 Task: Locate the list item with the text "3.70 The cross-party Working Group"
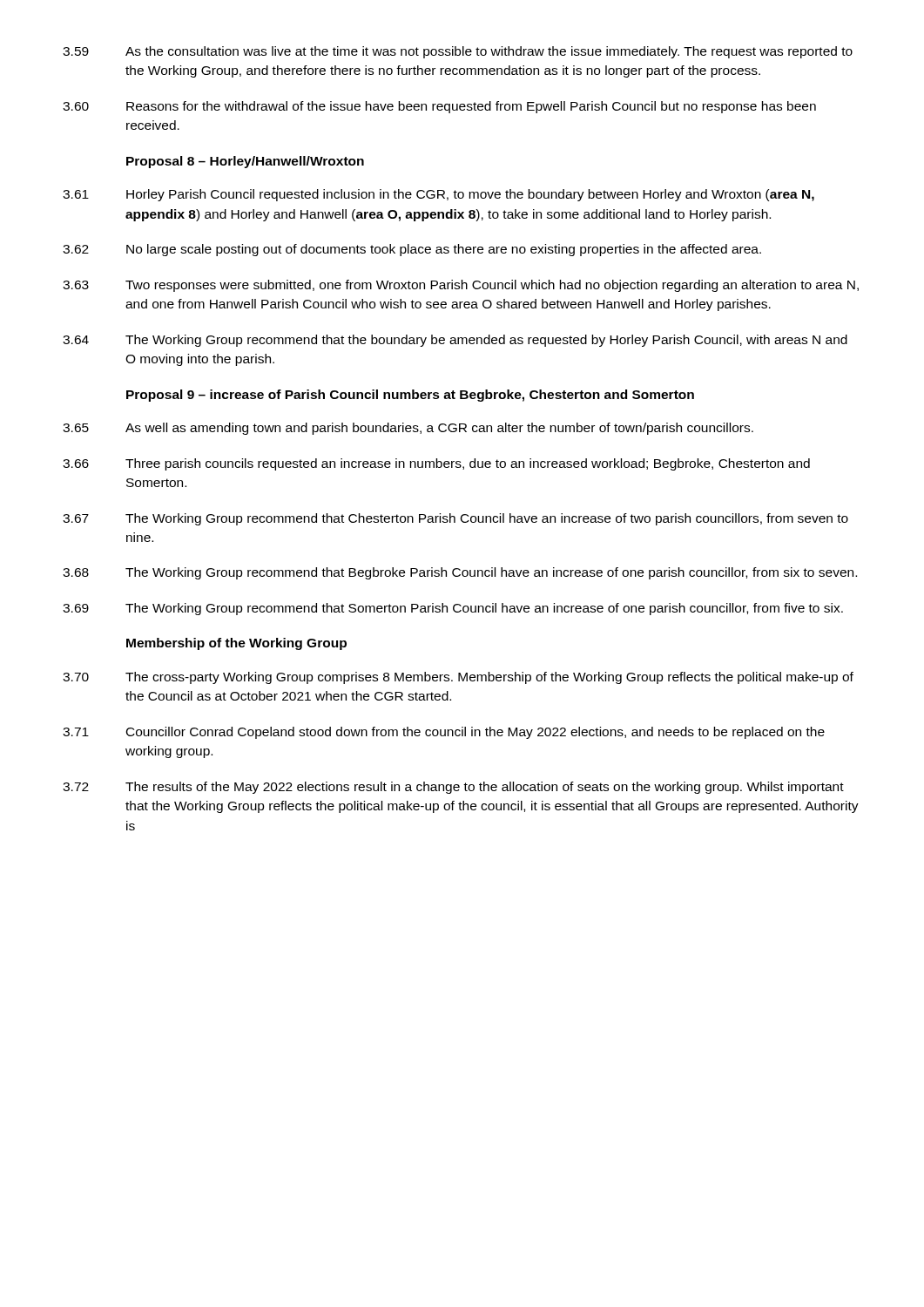tap(462, 687)
